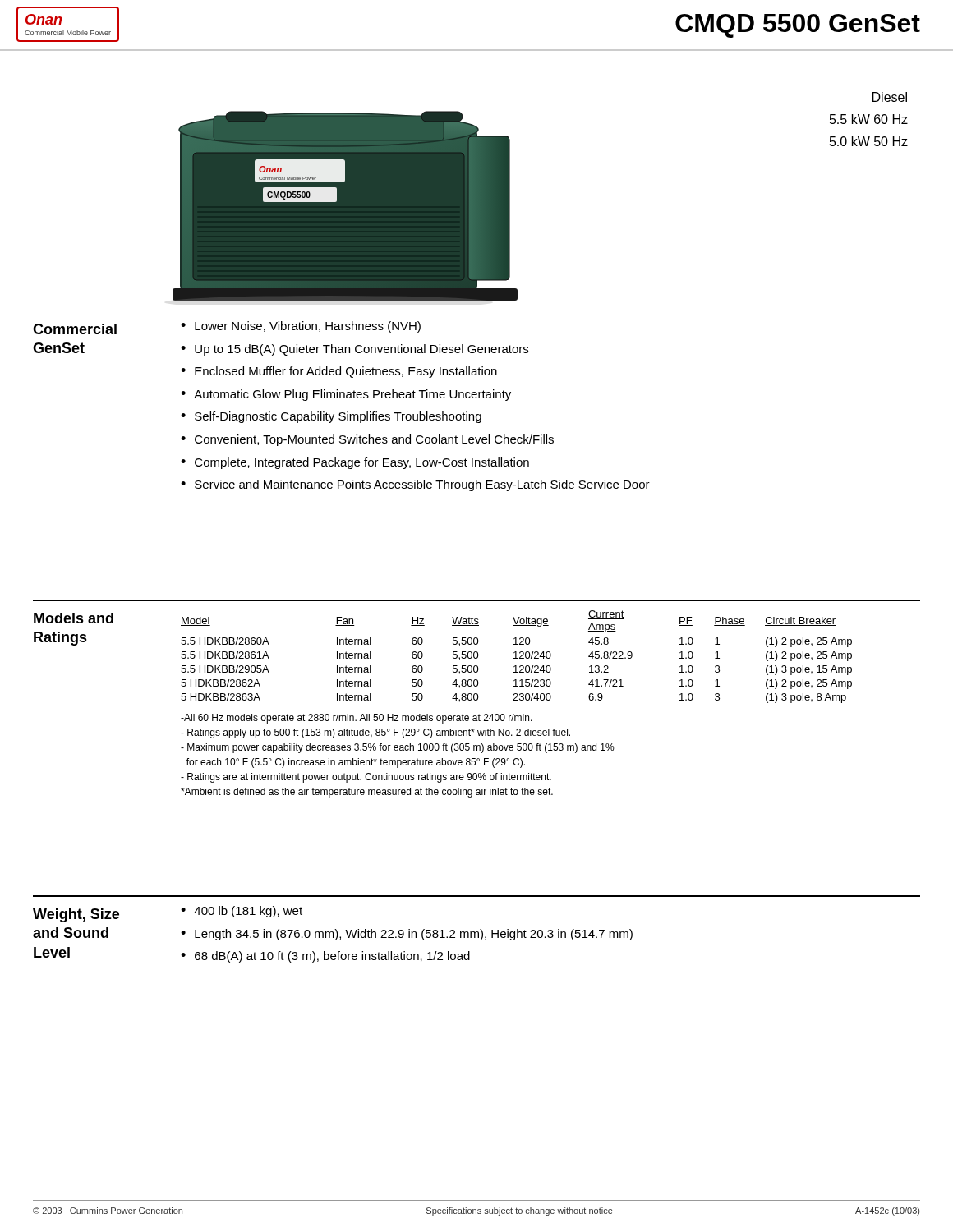Find the passage starting "Service and Maintenance Points"

click(422, 484)
